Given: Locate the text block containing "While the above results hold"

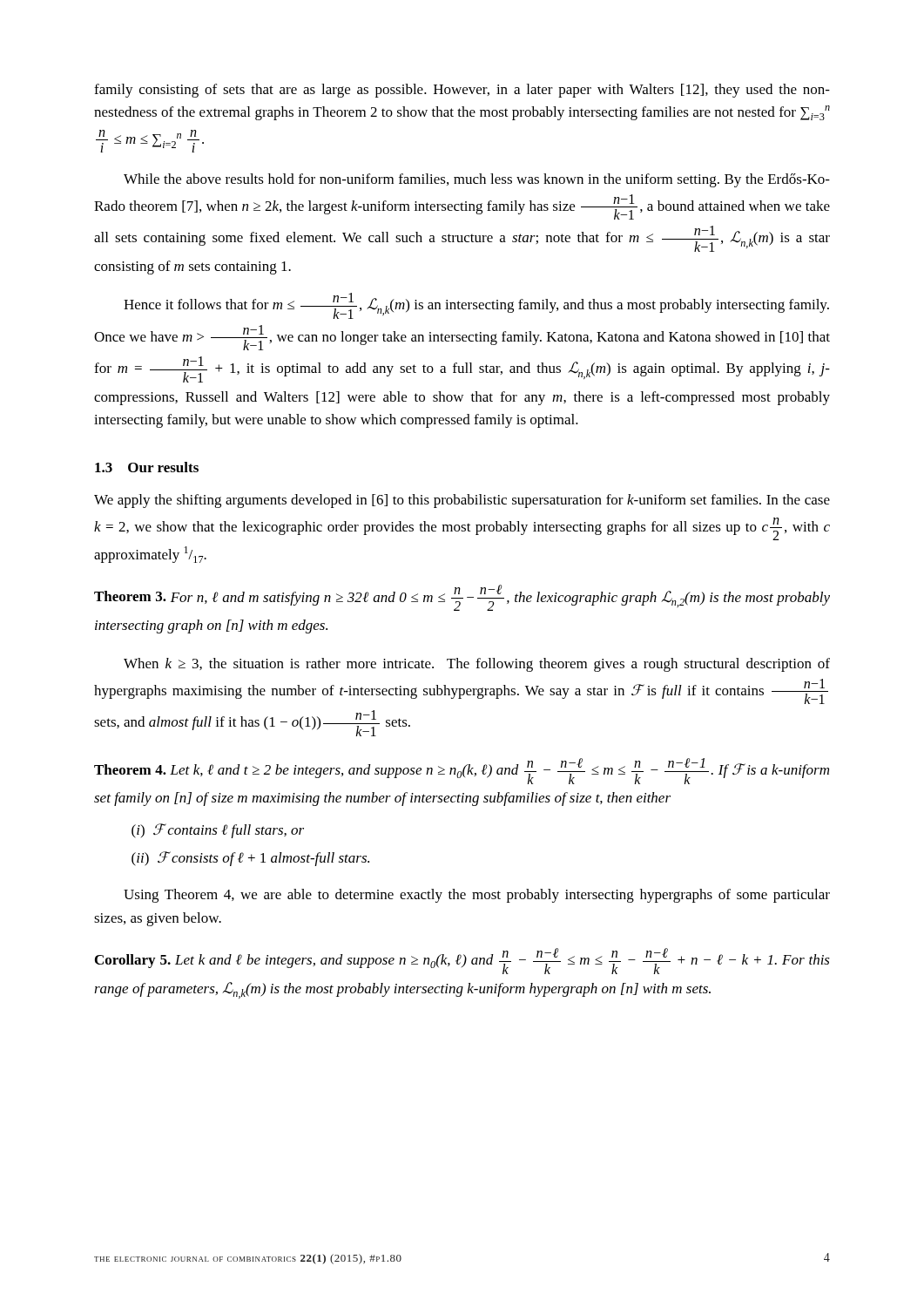Looking at the screenshot, I should click(x=477, y=180).
